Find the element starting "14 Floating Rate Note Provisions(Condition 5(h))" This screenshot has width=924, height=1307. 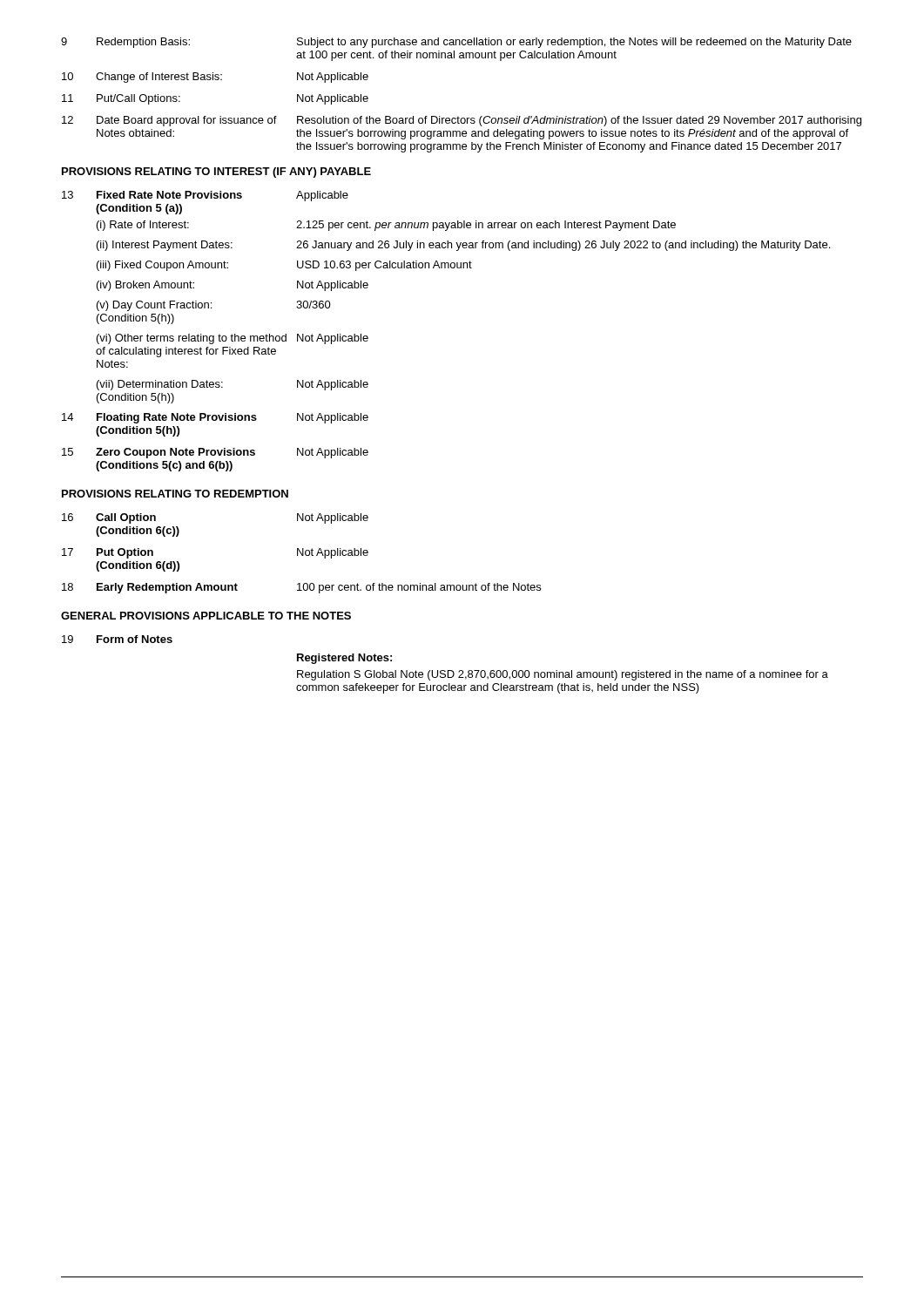215,418
